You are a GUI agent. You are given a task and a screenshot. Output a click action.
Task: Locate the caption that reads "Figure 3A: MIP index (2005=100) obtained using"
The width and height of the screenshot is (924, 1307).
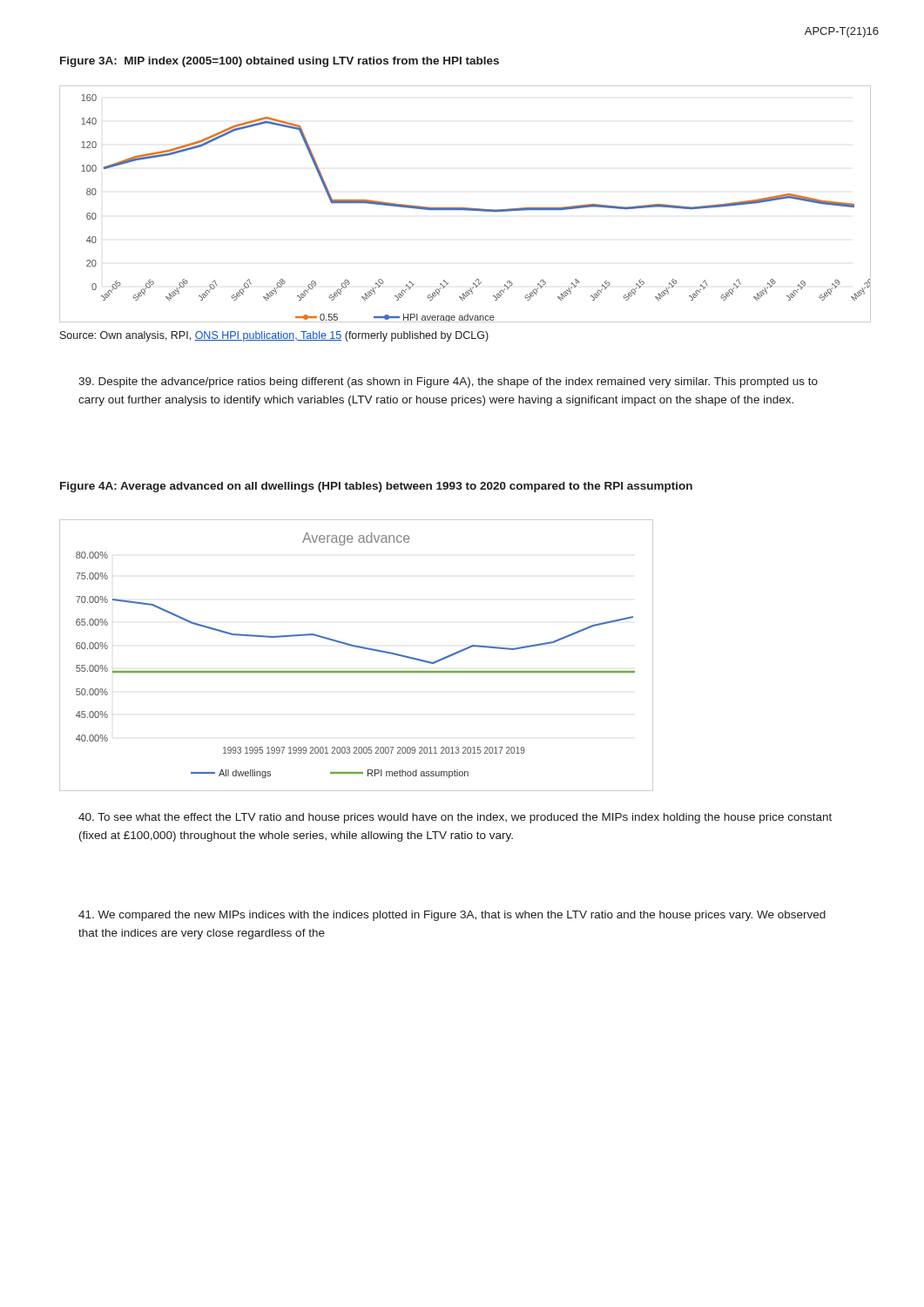279,61
